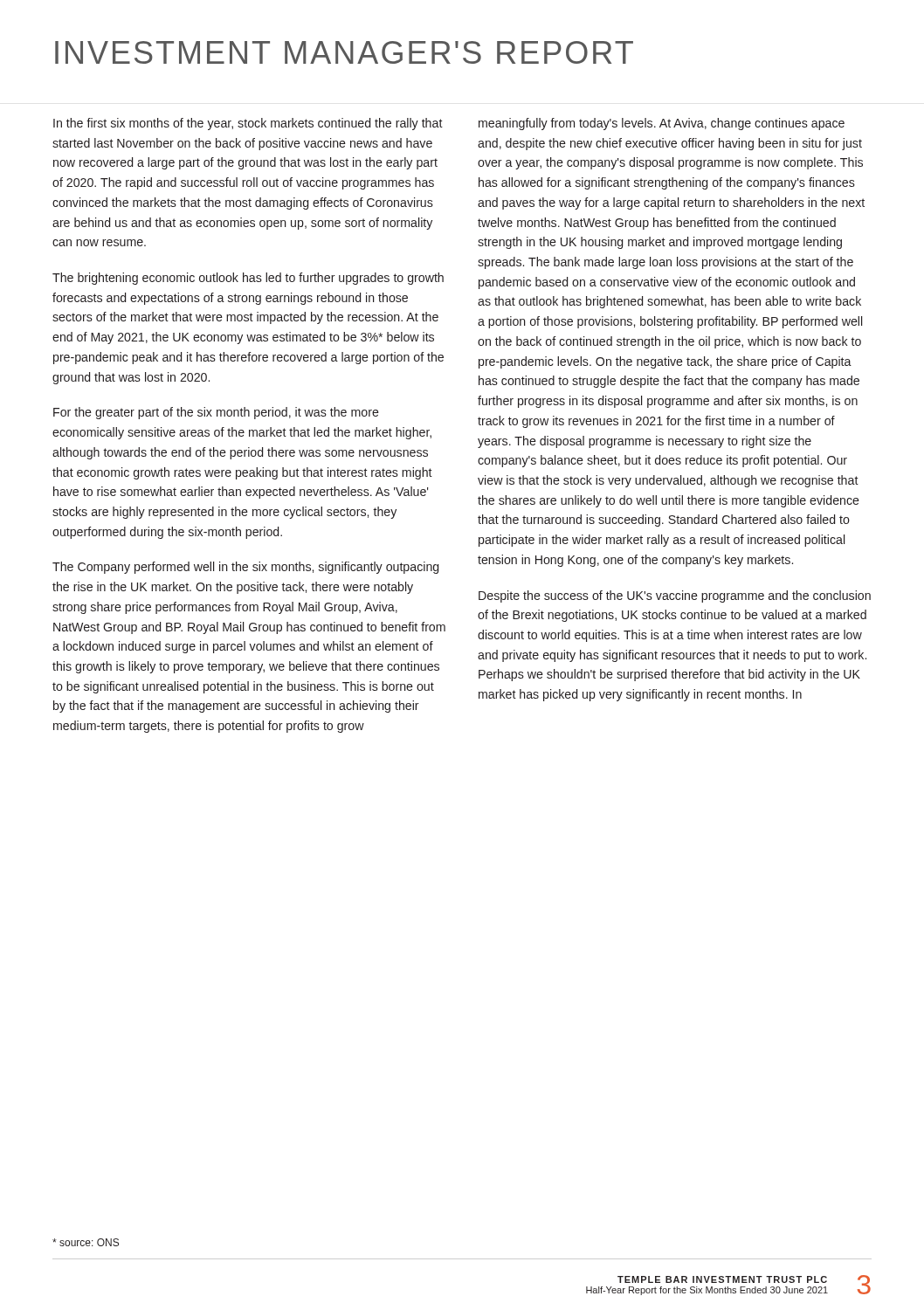The height and width of the screenshot is (1310, 924).
Task: Point to the block beginning "For the greater part of the six"
Action: 249,472
